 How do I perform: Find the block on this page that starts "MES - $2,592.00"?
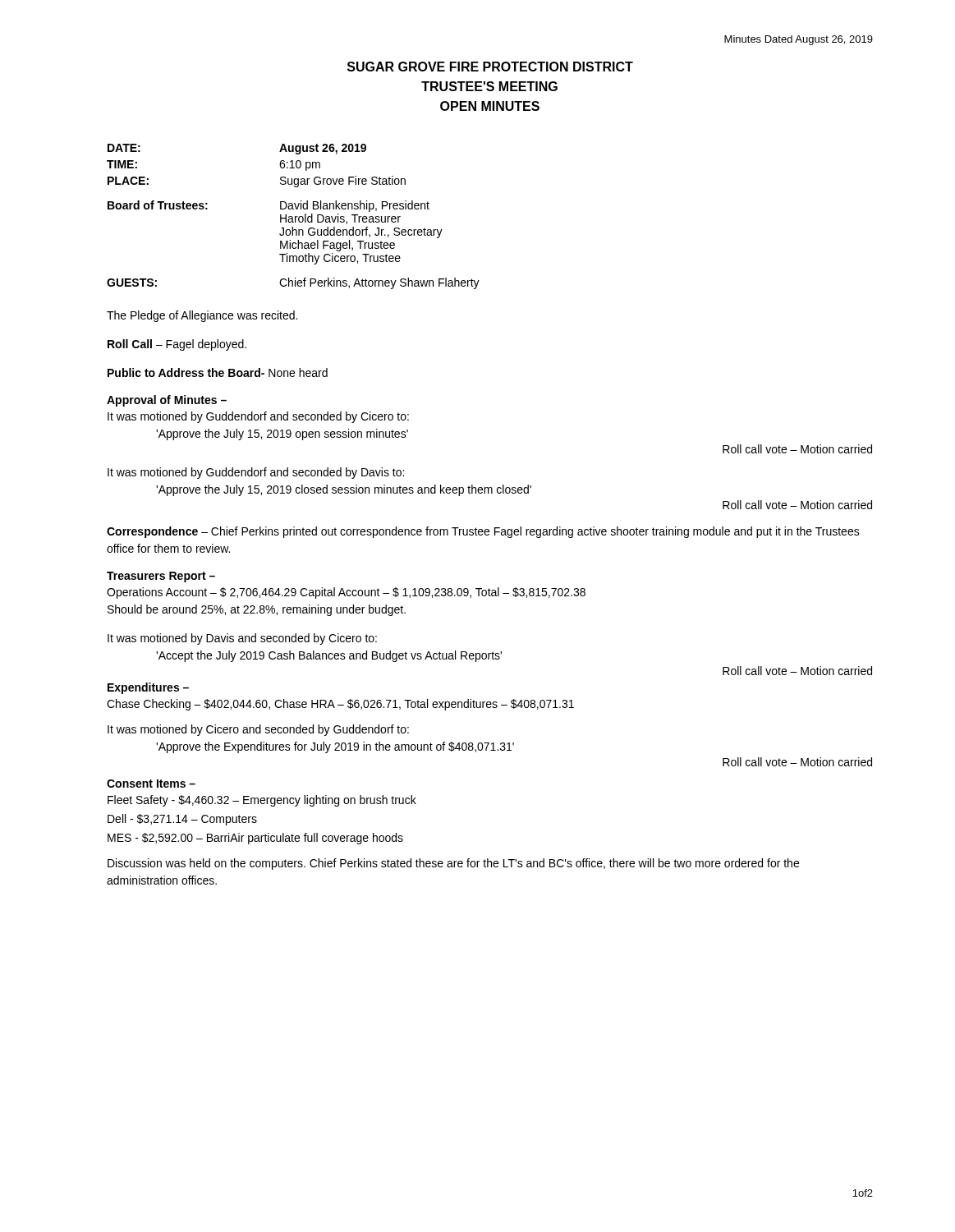[255, 838]
